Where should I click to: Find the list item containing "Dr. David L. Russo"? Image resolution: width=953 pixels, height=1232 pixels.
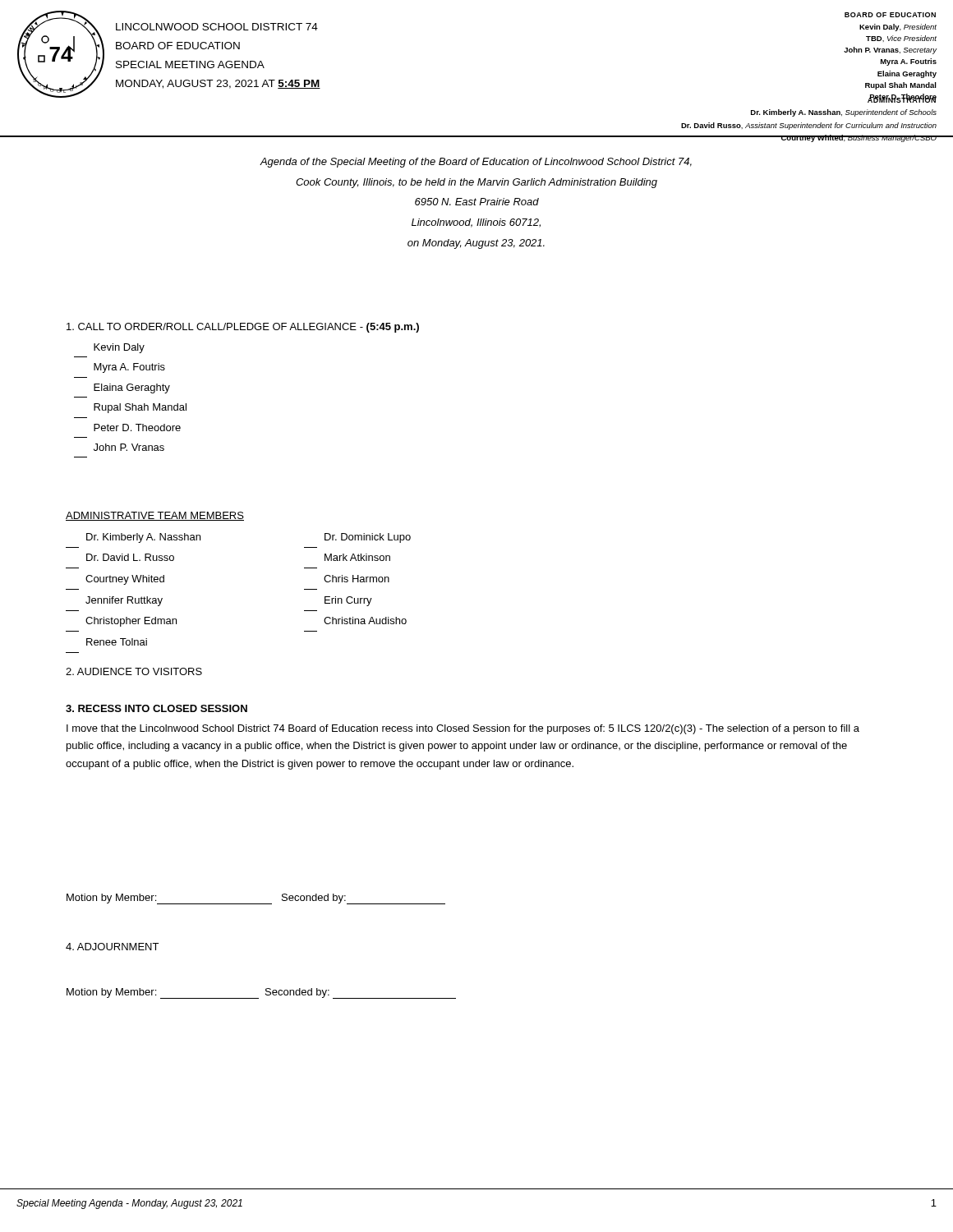[x=120, y=558]
